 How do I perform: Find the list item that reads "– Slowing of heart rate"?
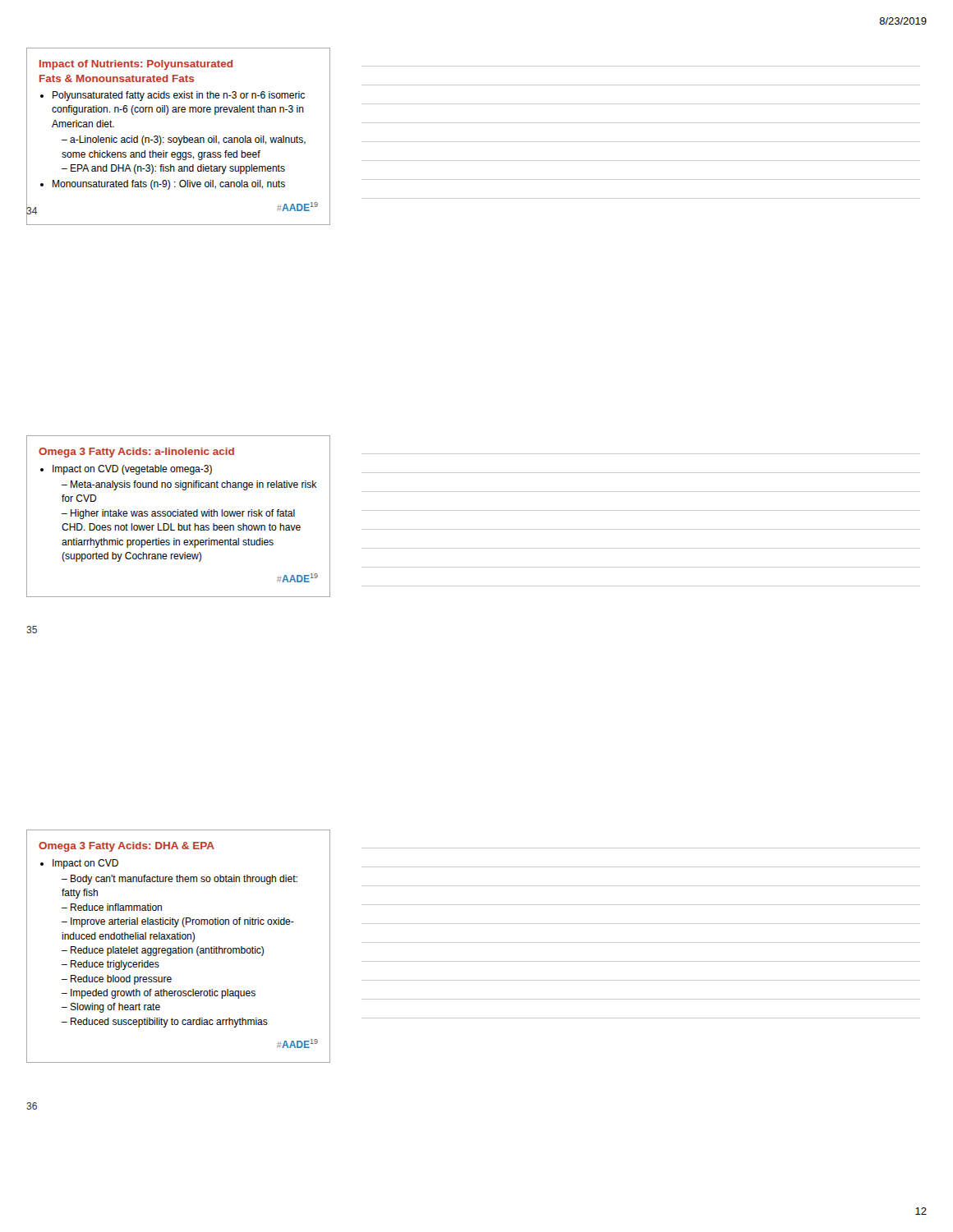(x=111, y=1007)
